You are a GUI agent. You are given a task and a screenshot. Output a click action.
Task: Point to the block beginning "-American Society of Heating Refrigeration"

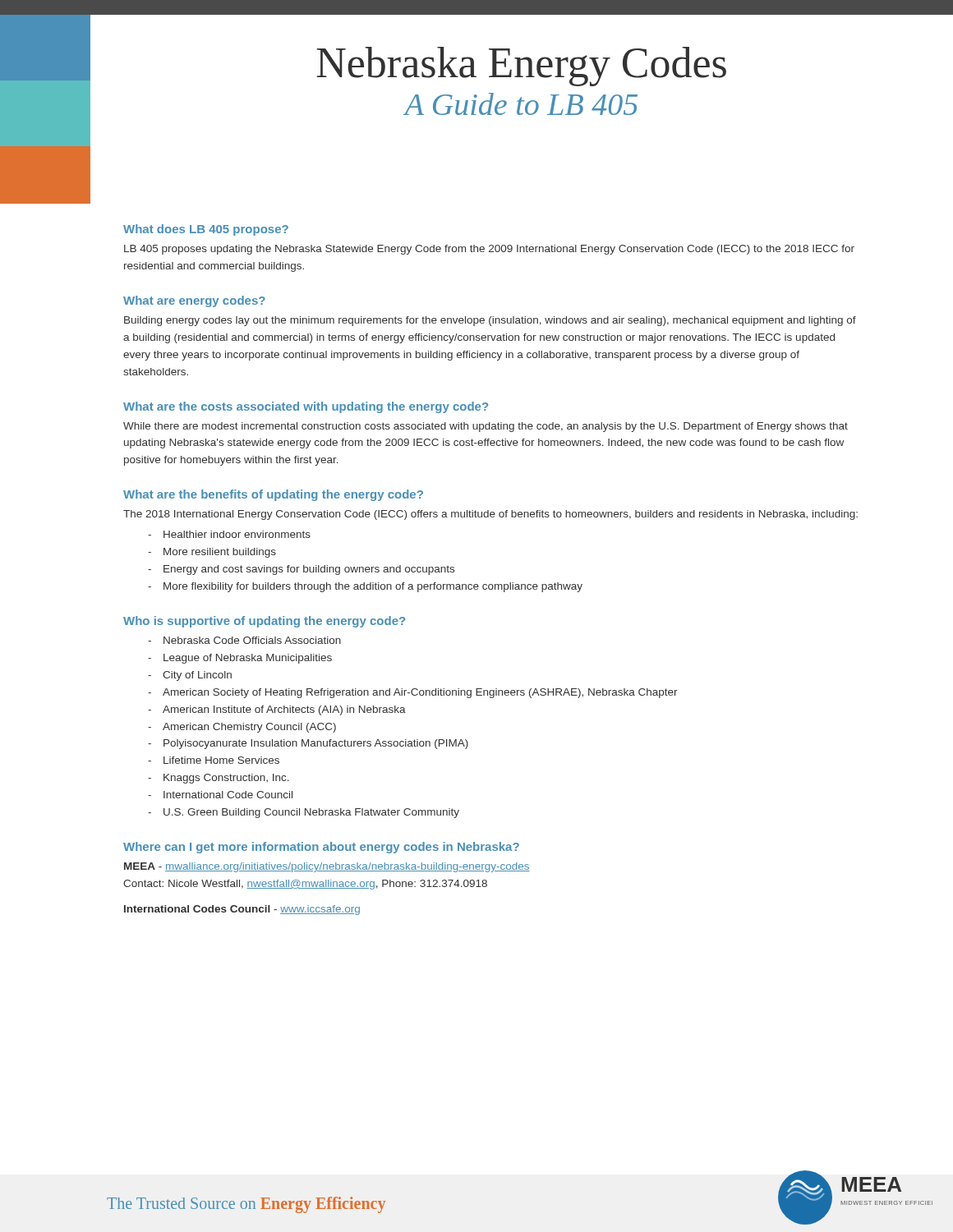(x=505, y=693)
